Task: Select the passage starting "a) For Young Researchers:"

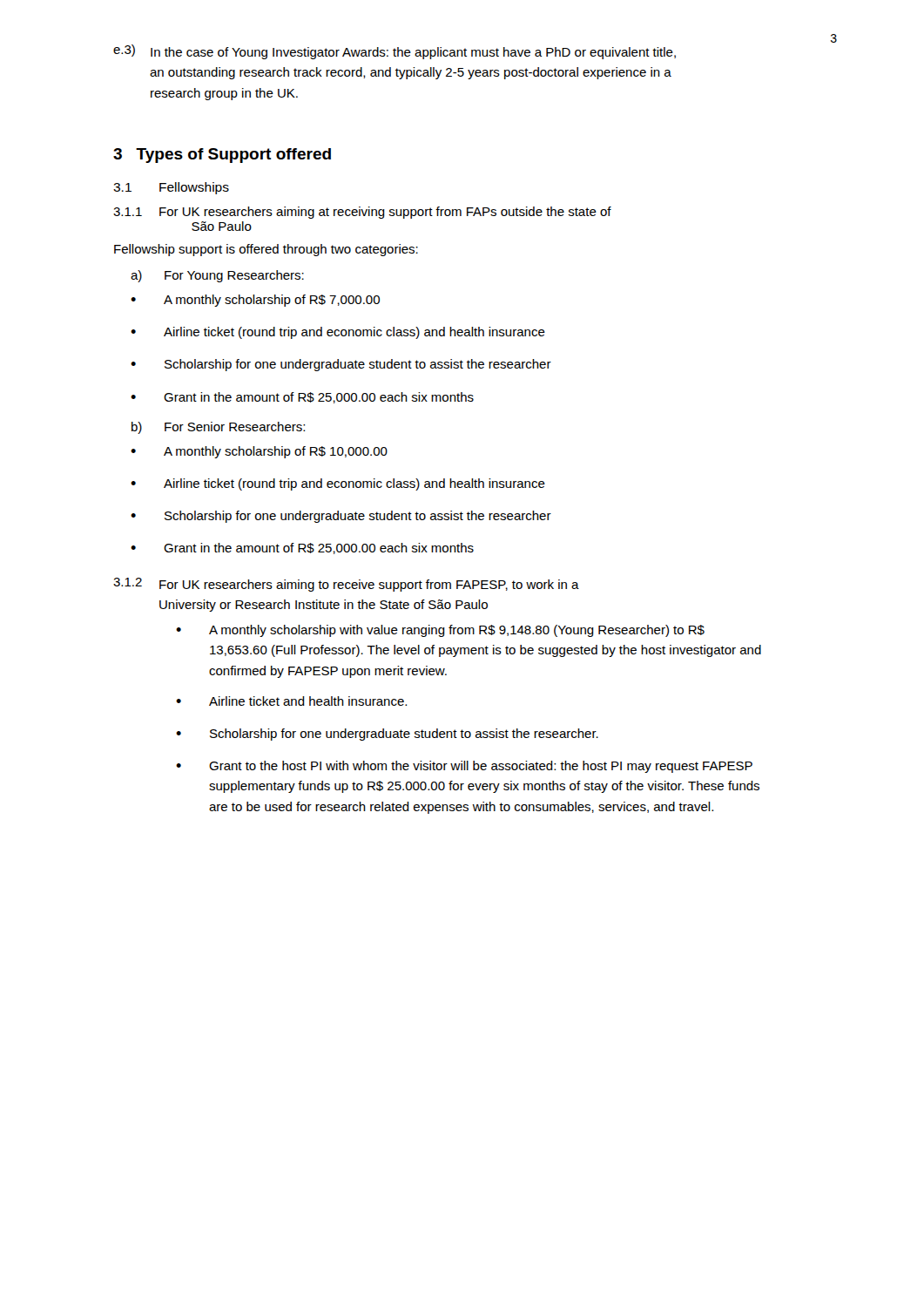Action: [x=209, y=275]
